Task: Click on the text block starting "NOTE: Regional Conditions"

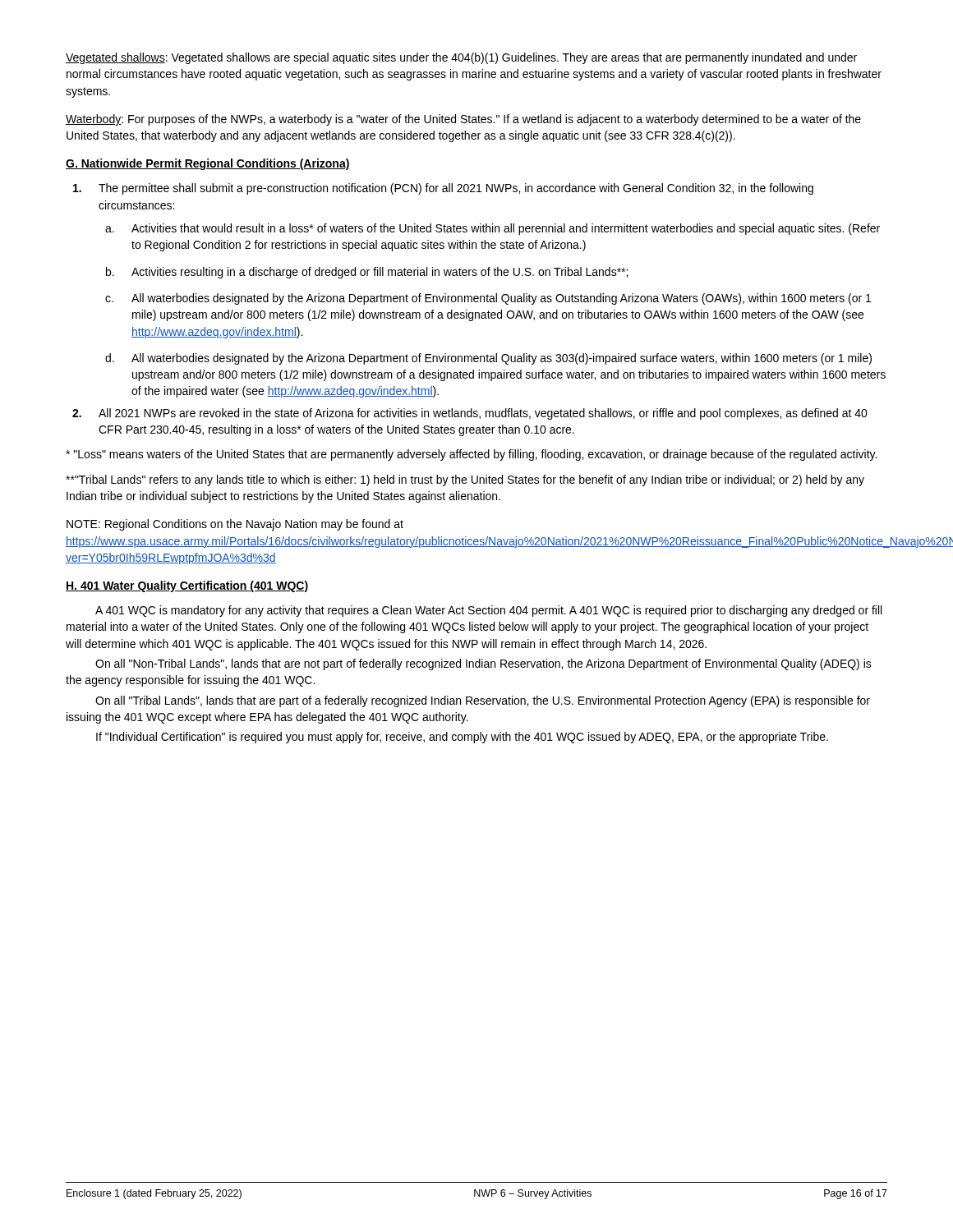Action: point(476,541)
